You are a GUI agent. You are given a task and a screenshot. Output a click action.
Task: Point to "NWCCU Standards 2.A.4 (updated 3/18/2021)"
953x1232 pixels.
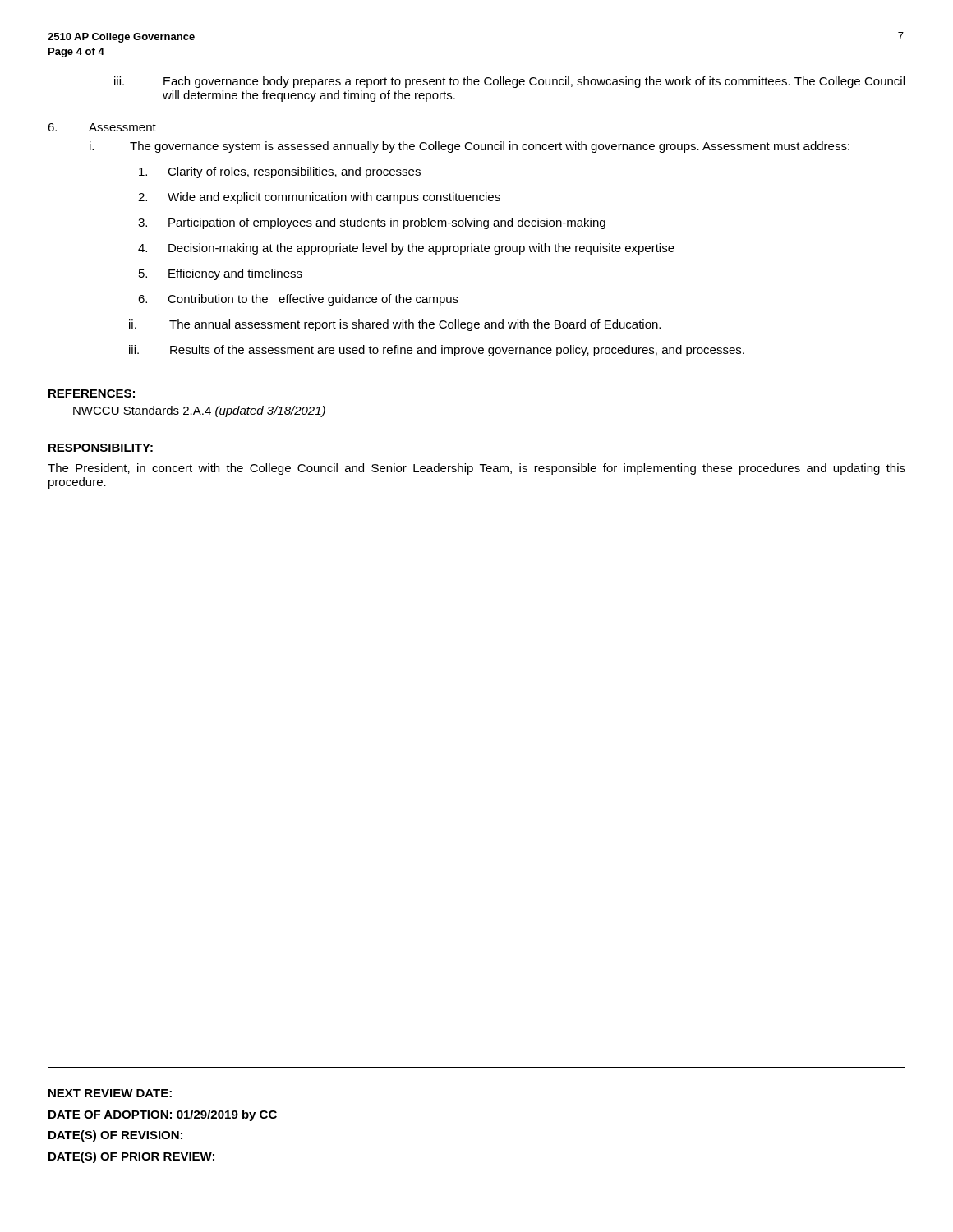tap(199, 410)
